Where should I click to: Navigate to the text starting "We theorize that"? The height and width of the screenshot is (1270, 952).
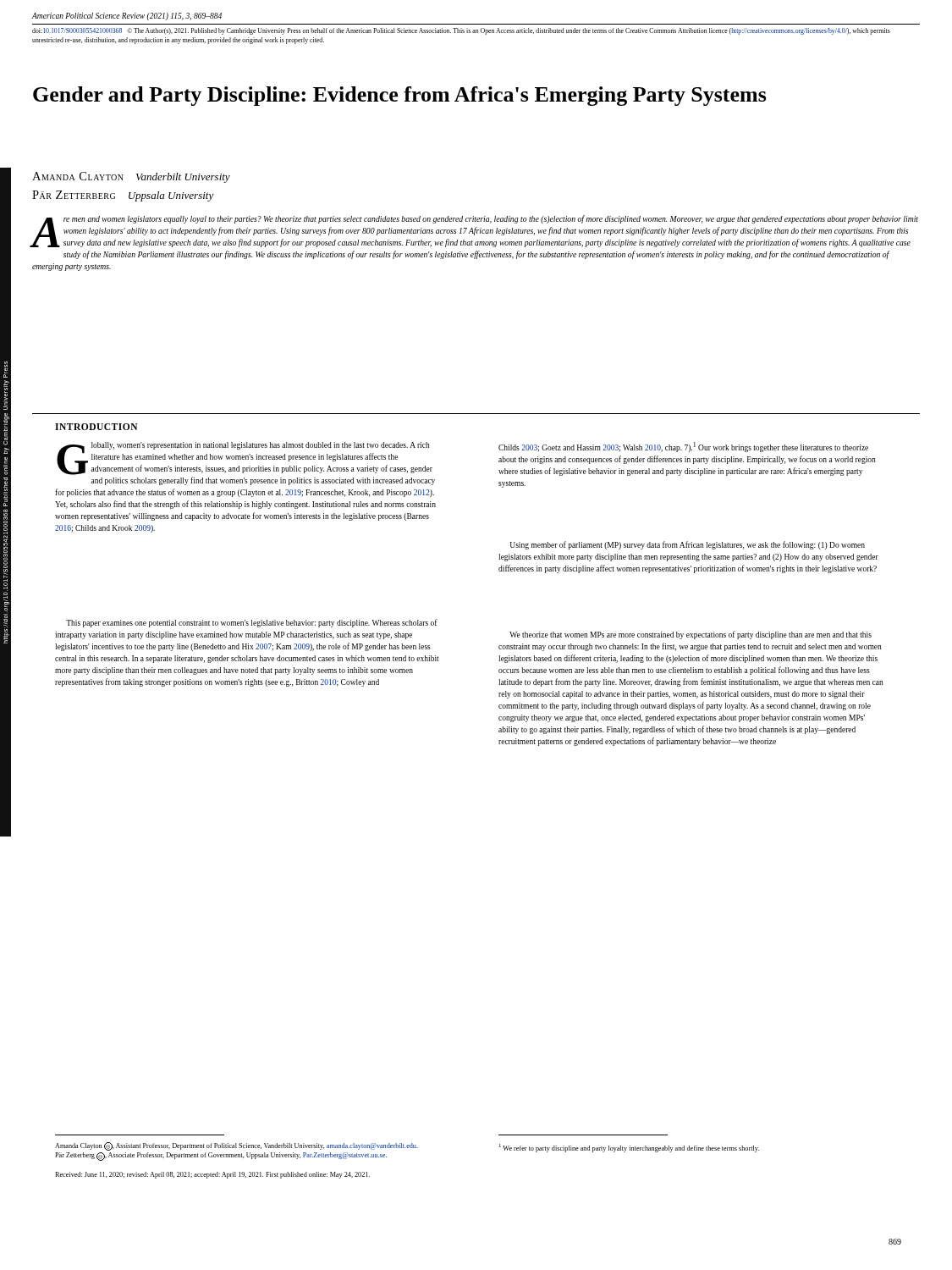pyautogui.click(x=692, y=689)
